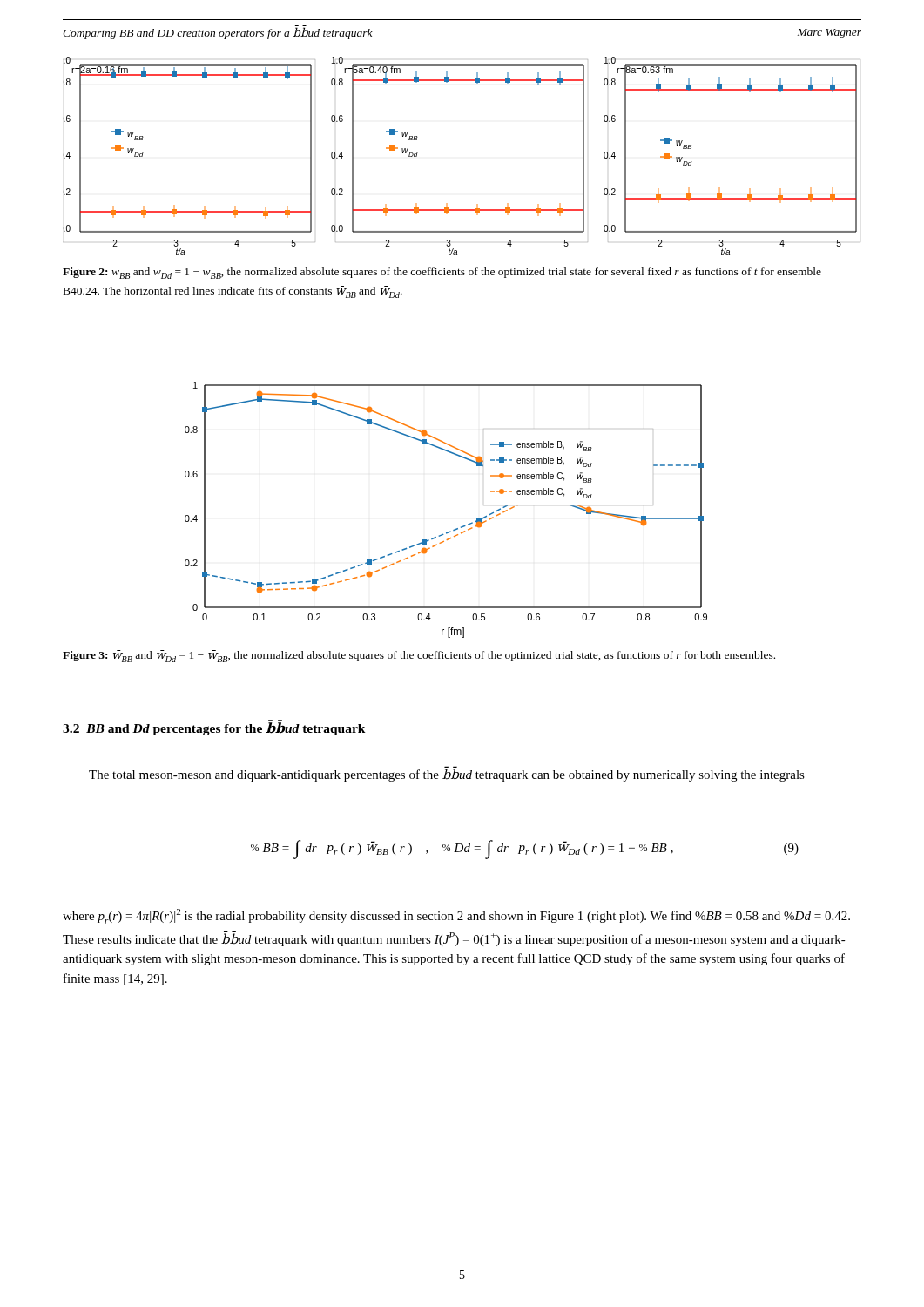924x1307 pixels.
Task: Locate the text starting "where pr(r) = 4π|R(r)|2 is the"
Action: pos(457,946)
